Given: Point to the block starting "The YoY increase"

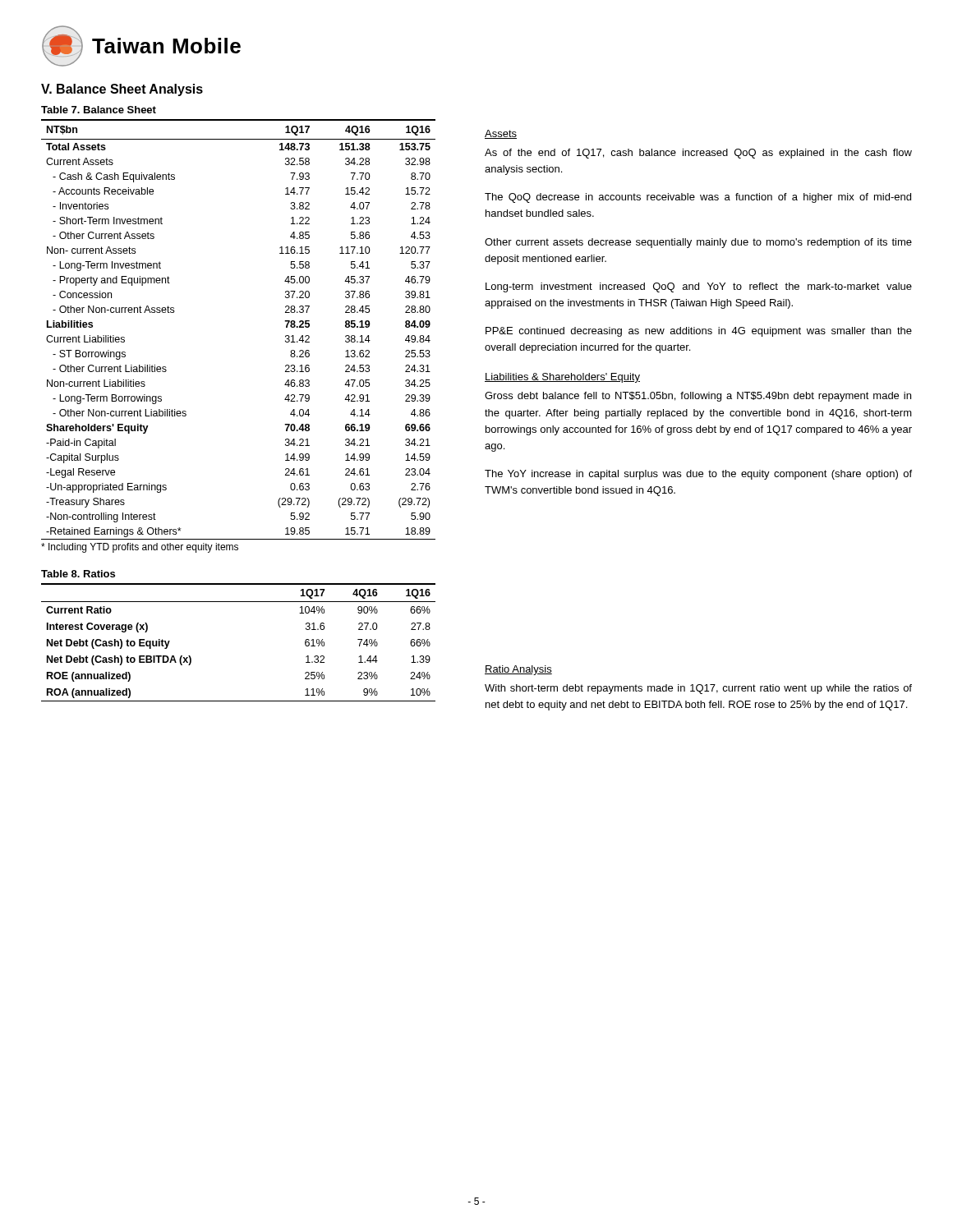Looking at the screenshot, I should click(x=698, y=482).
